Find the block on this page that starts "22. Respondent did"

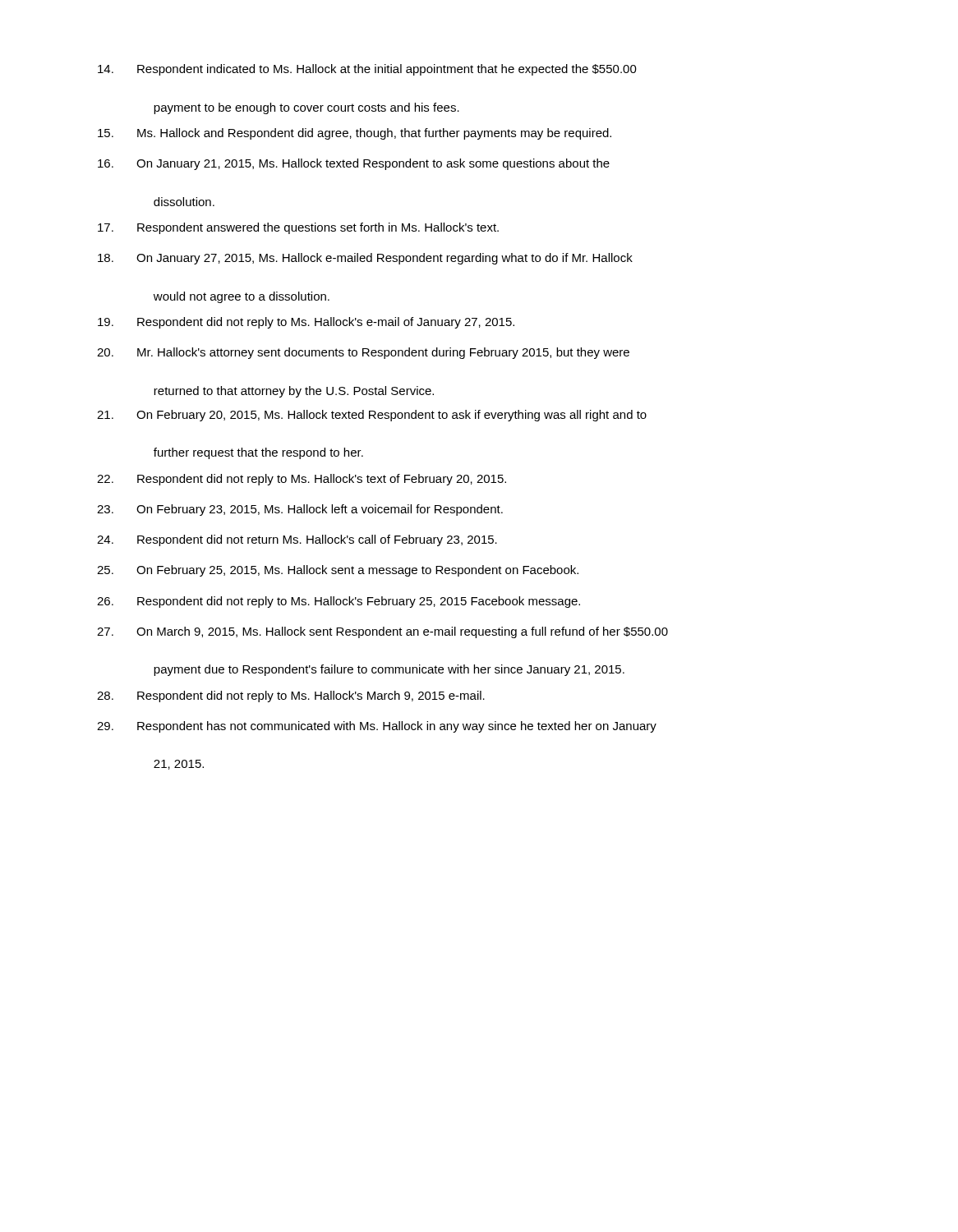[x=486, y=478]
